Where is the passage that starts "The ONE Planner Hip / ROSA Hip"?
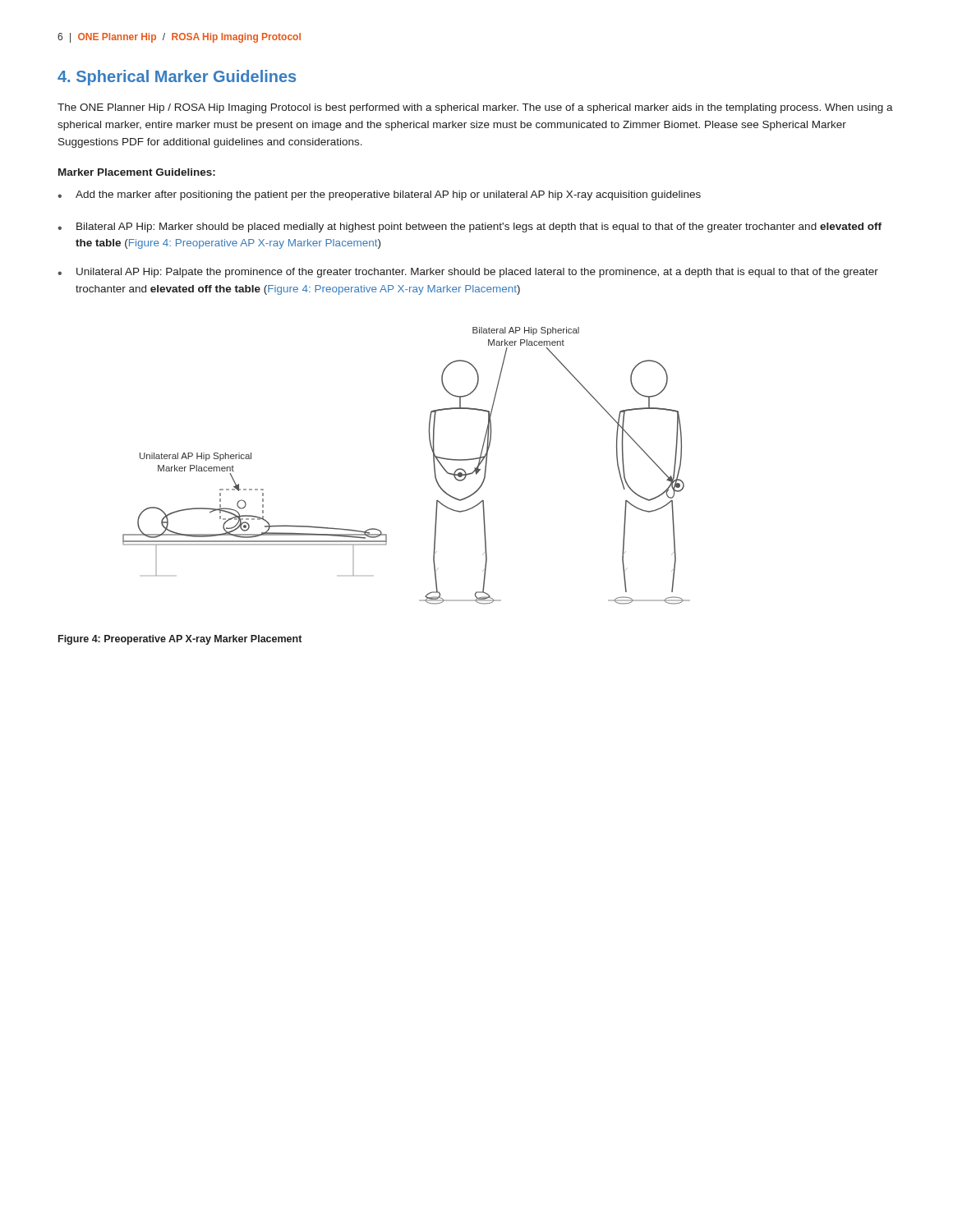953x1232 pixels. tap(475, 124)
